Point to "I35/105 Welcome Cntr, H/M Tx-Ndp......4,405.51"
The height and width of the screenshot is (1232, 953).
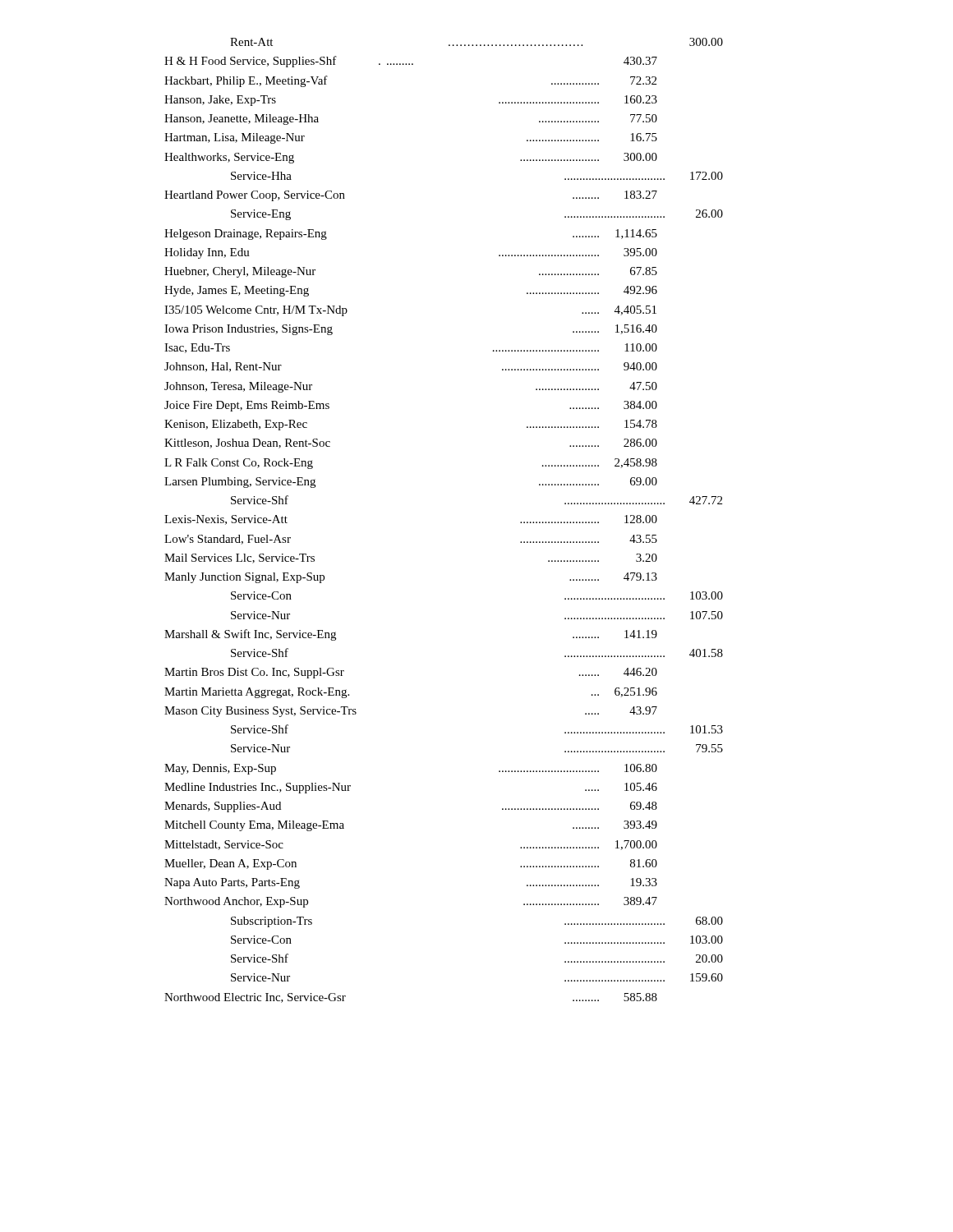[x=262, y=312]
